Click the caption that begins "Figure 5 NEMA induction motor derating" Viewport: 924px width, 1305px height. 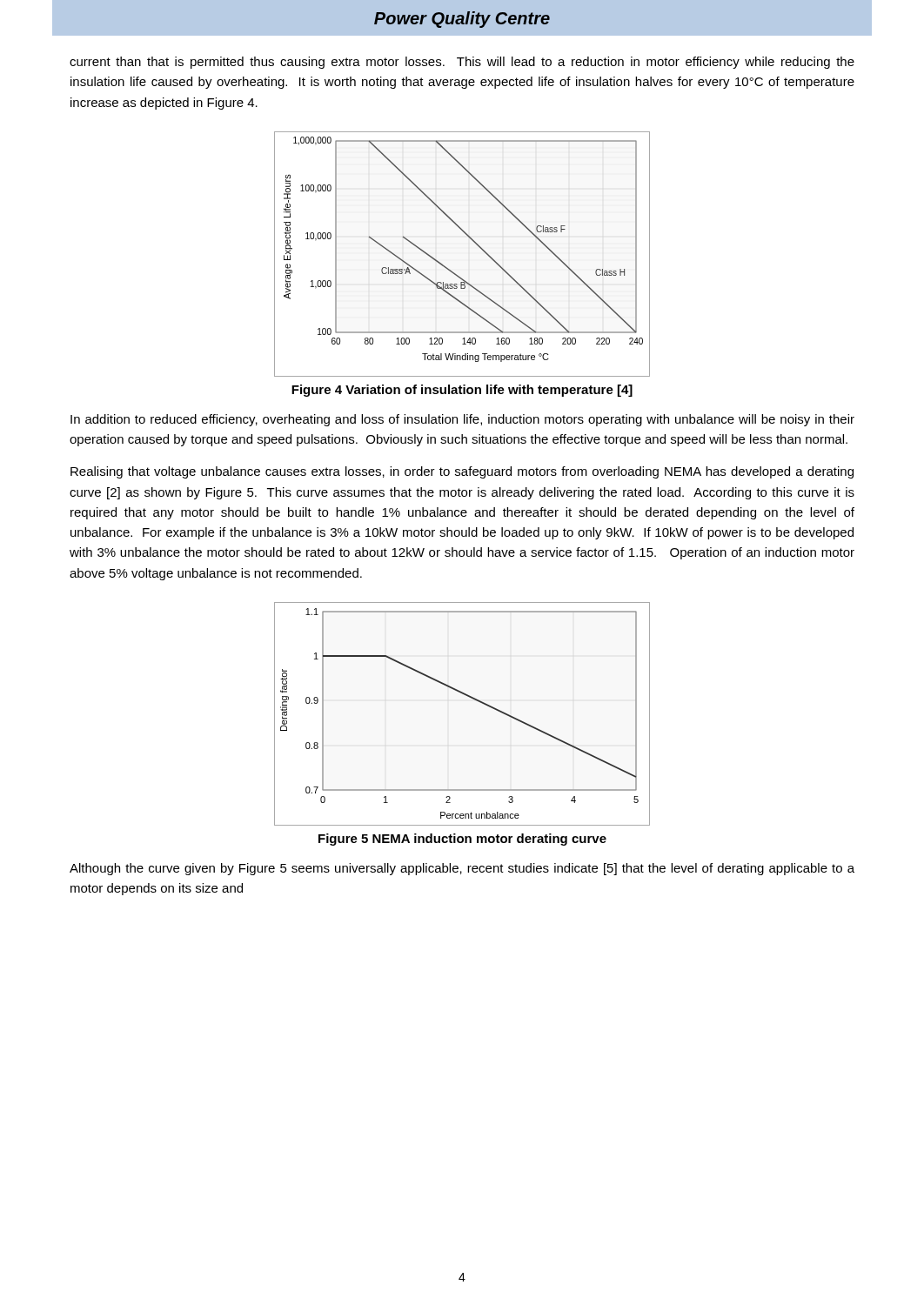(x=462, y=838)
